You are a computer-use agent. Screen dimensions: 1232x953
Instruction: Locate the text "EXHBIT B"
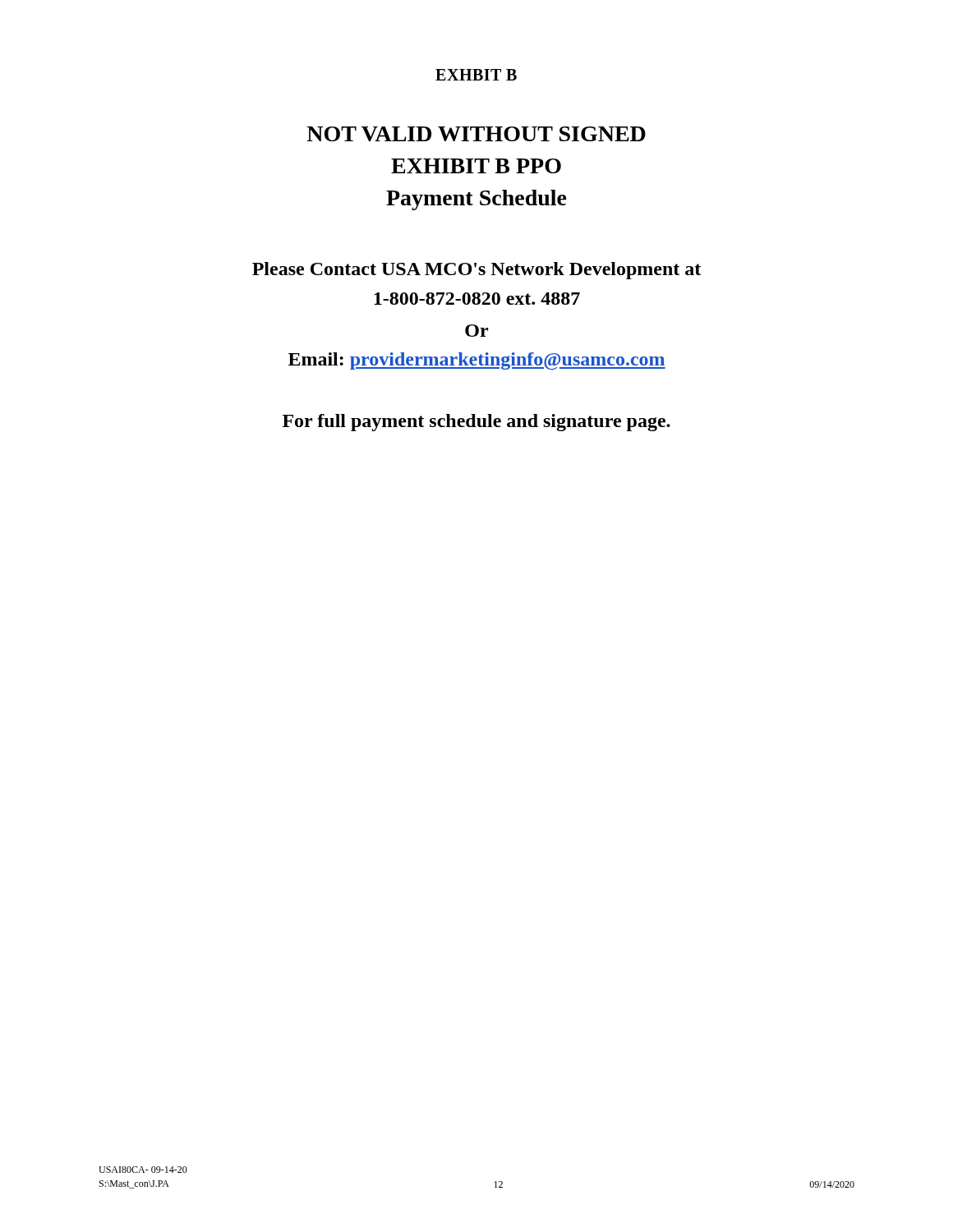pyautogui.click(x=476, y=75)
